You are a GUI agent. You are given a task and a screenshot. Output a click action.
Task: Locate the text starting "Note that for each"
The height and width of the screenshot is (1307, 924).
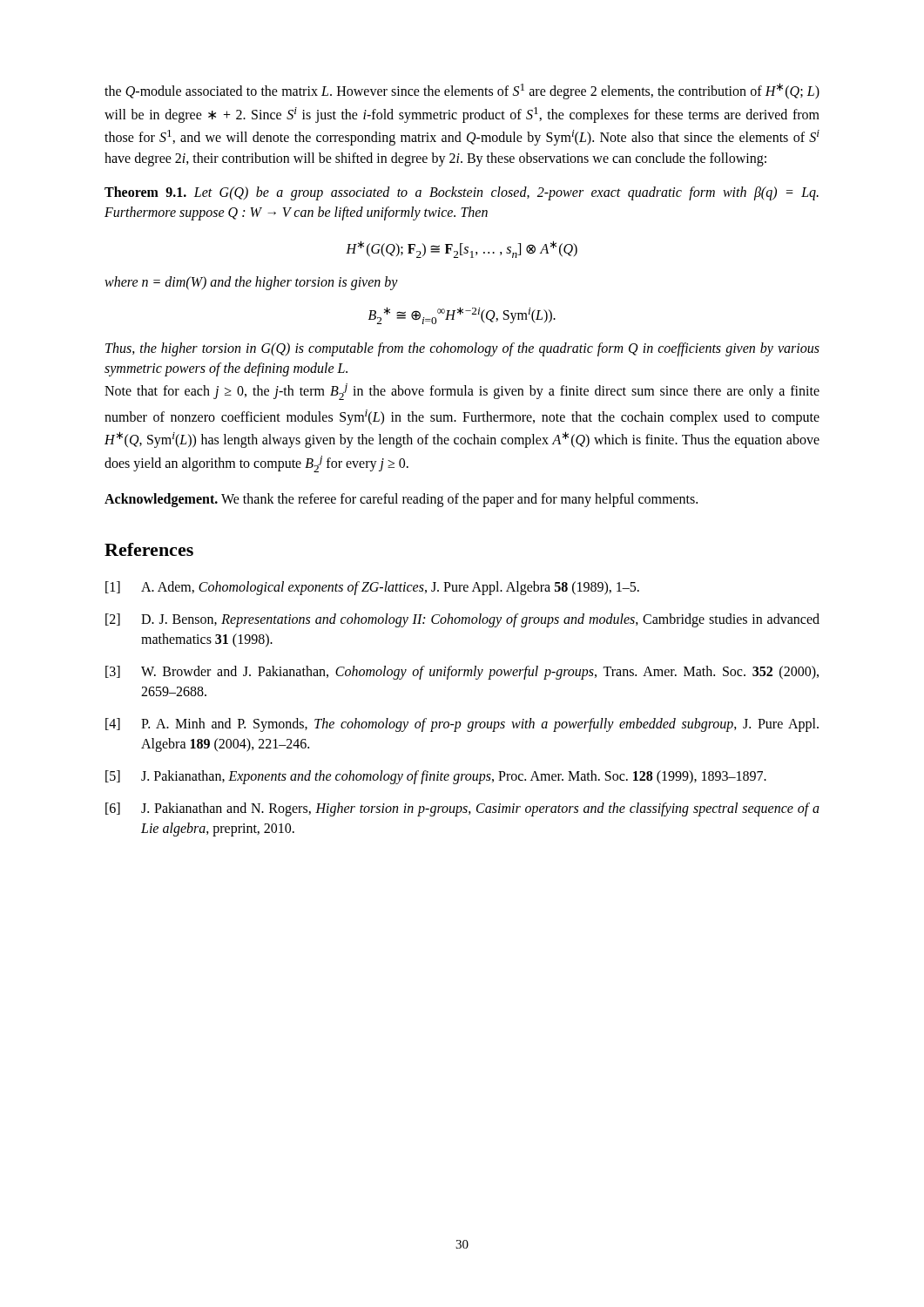[462, 427]
